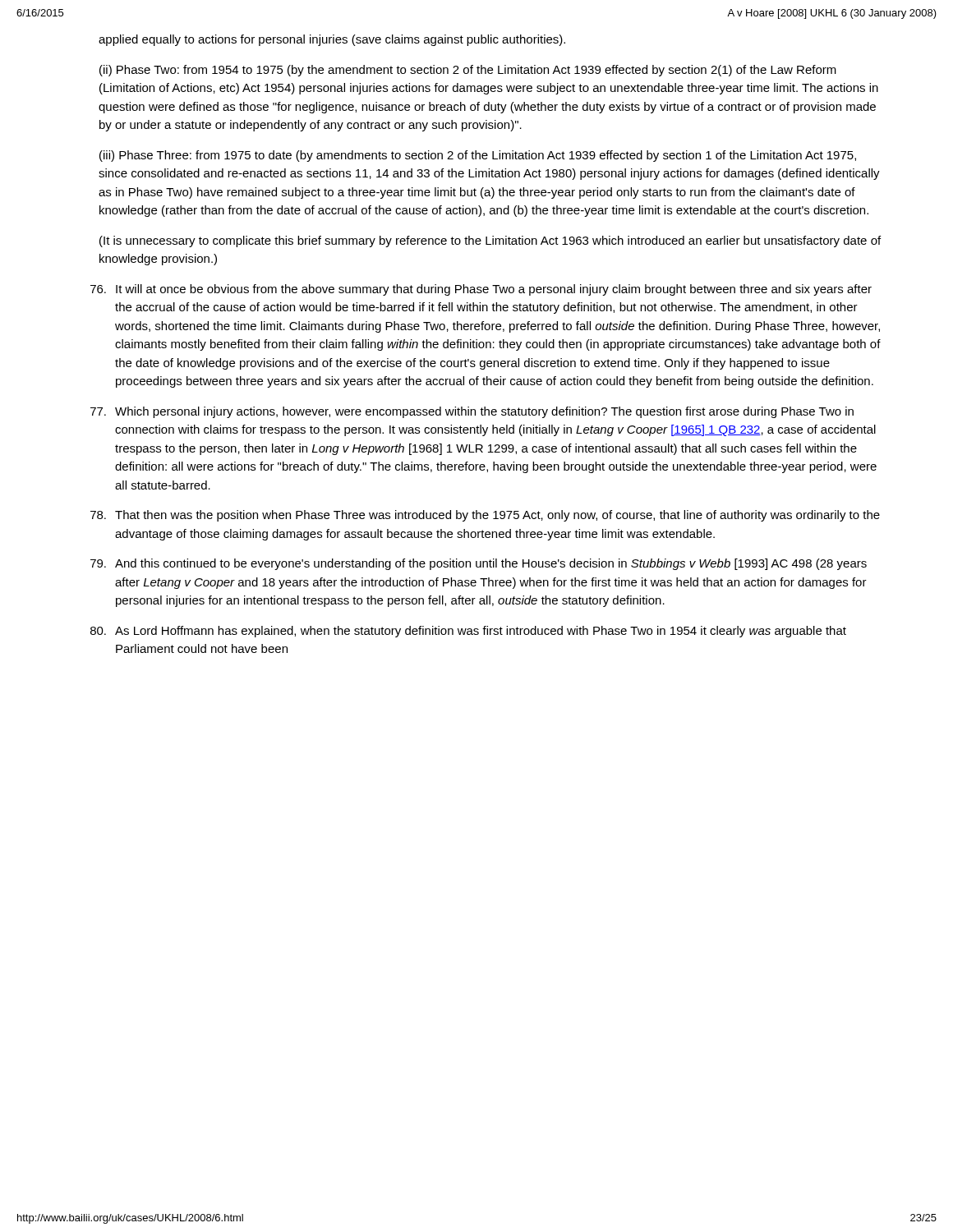Click on the region starting "76. It will at once be obvious"
Screen dimensions: 1232x953
click(x=476, y=335)
